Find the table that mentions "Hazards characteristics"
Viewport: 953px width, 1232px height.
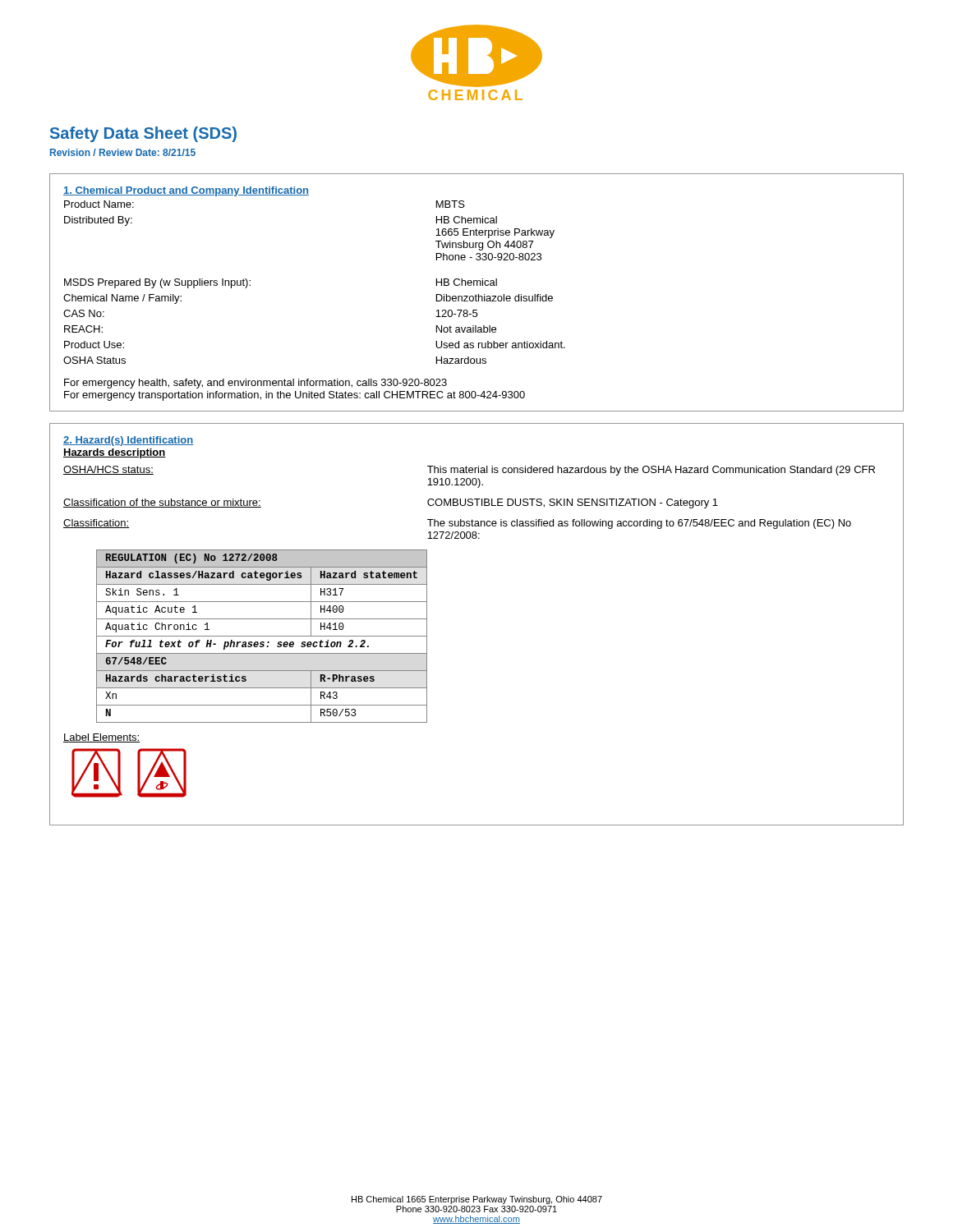(485, 636)
